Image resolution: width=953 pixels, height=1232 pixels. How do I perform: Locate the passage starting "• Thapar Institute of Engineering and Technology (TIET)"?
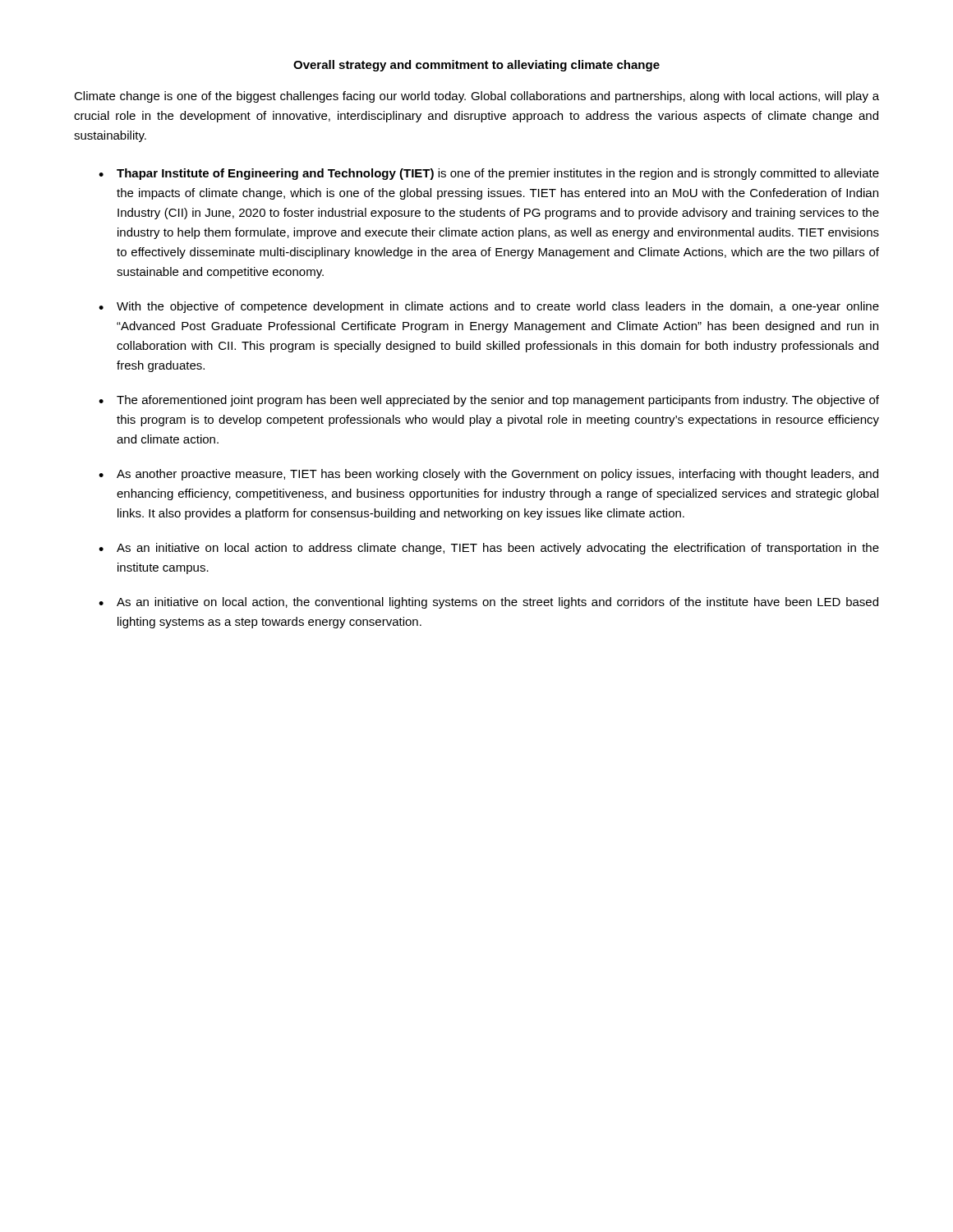[x=489, y=223]
